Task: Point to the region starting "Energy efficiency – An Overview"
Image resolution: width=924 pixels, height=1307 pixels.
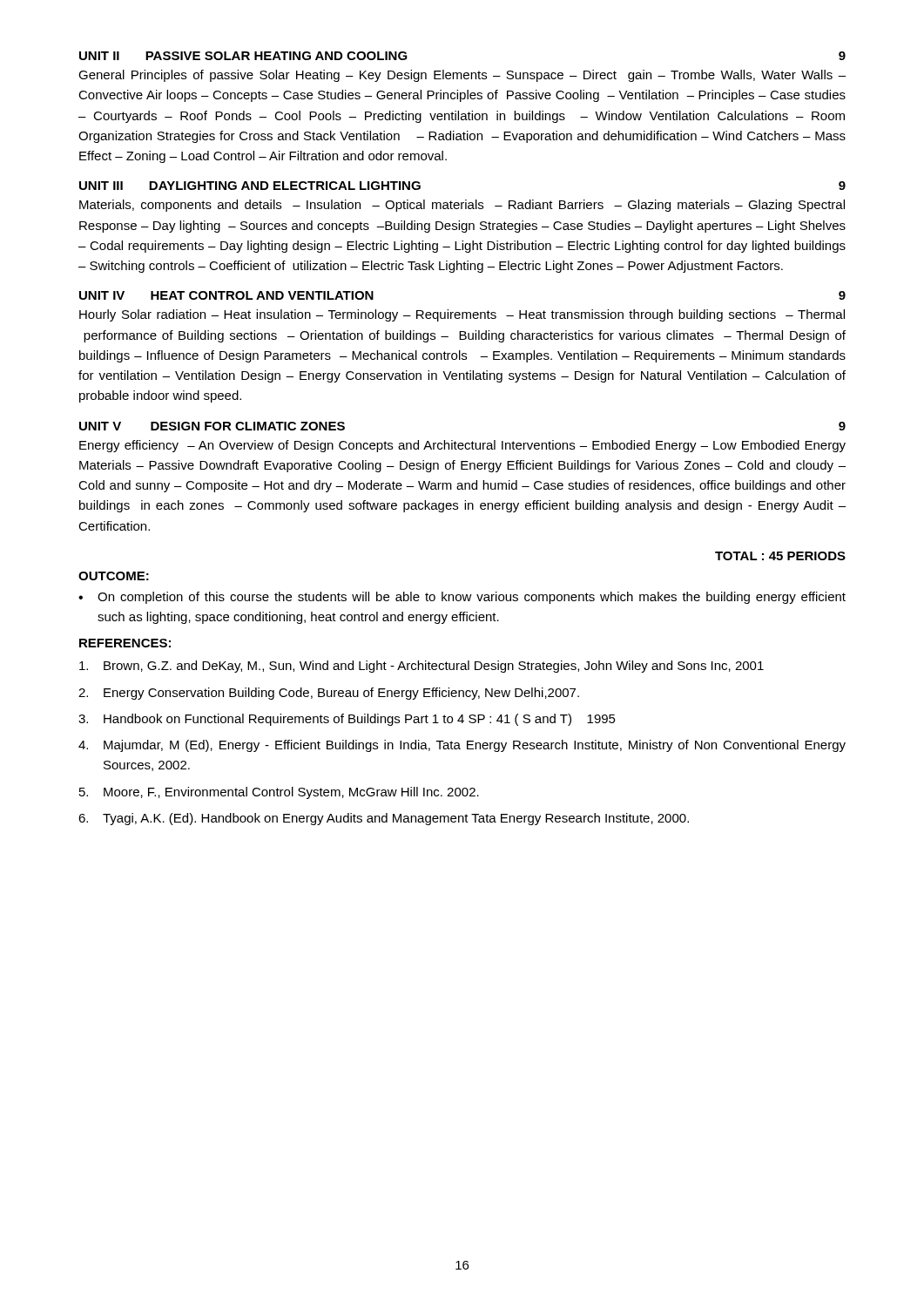Action: [462, 485]
